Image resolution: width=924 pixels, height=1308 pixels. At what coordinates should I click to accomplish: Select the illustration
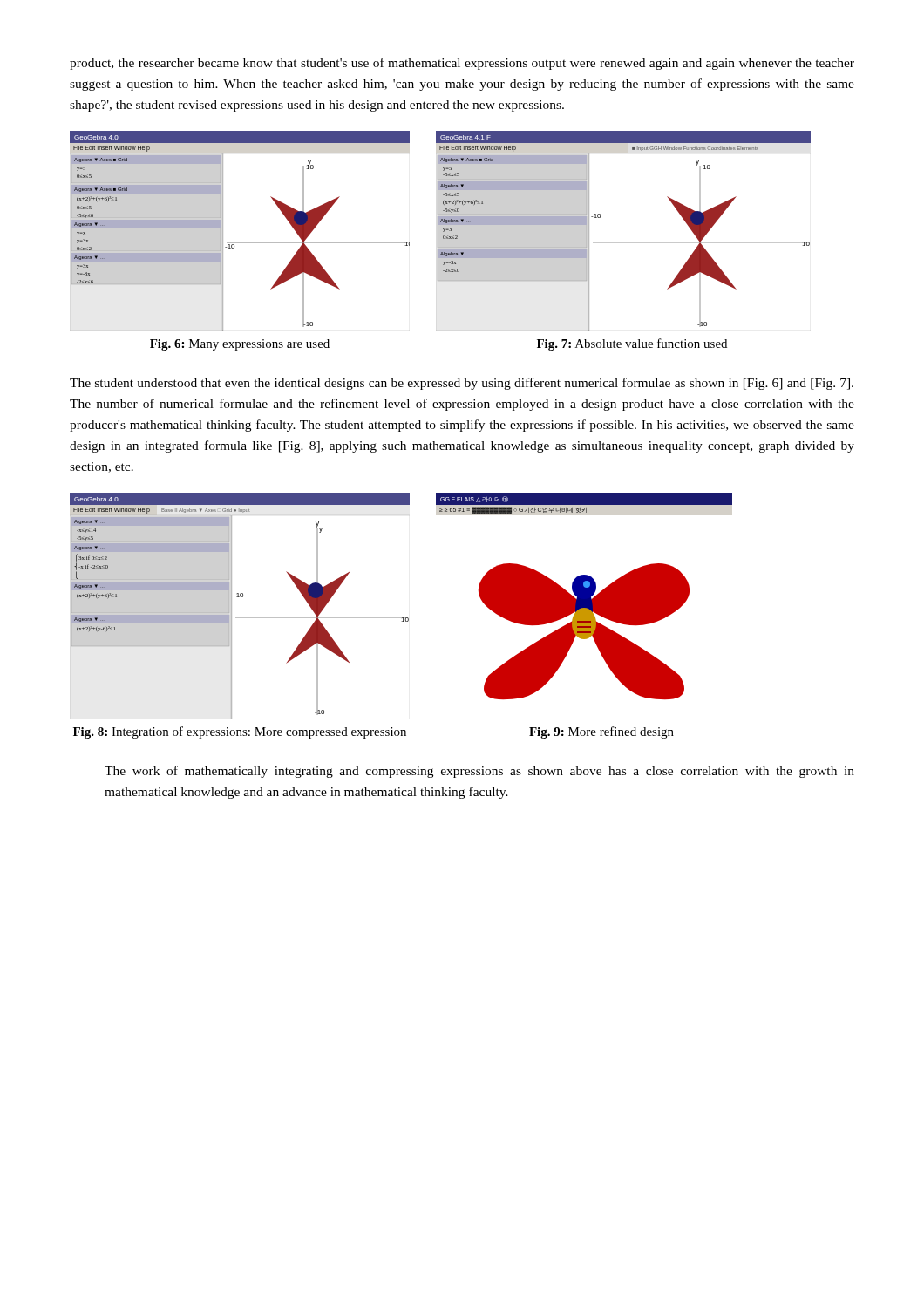tap(584, 606)
